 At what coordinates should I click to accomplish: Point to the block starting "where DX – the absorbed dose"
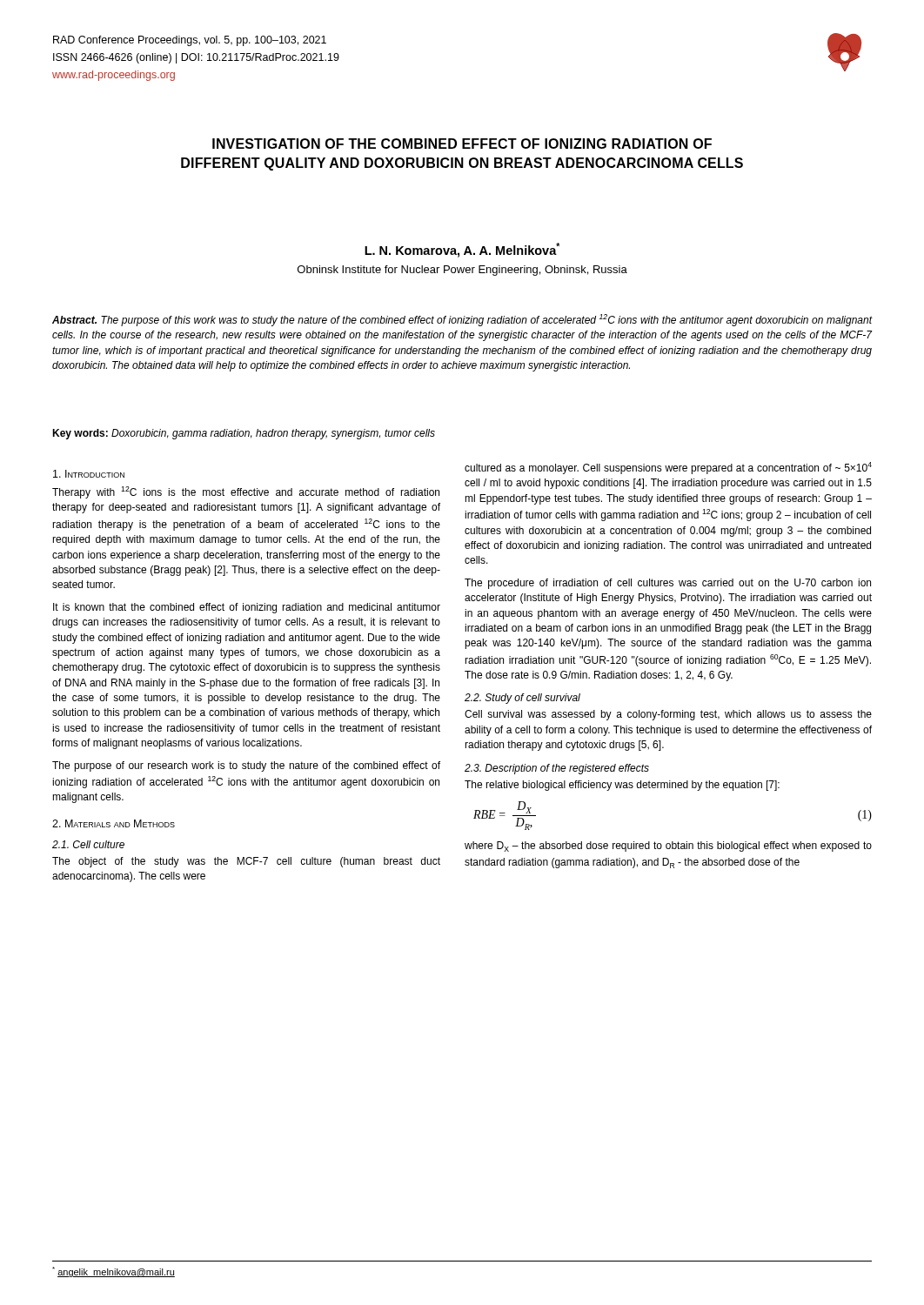point(668,855)
